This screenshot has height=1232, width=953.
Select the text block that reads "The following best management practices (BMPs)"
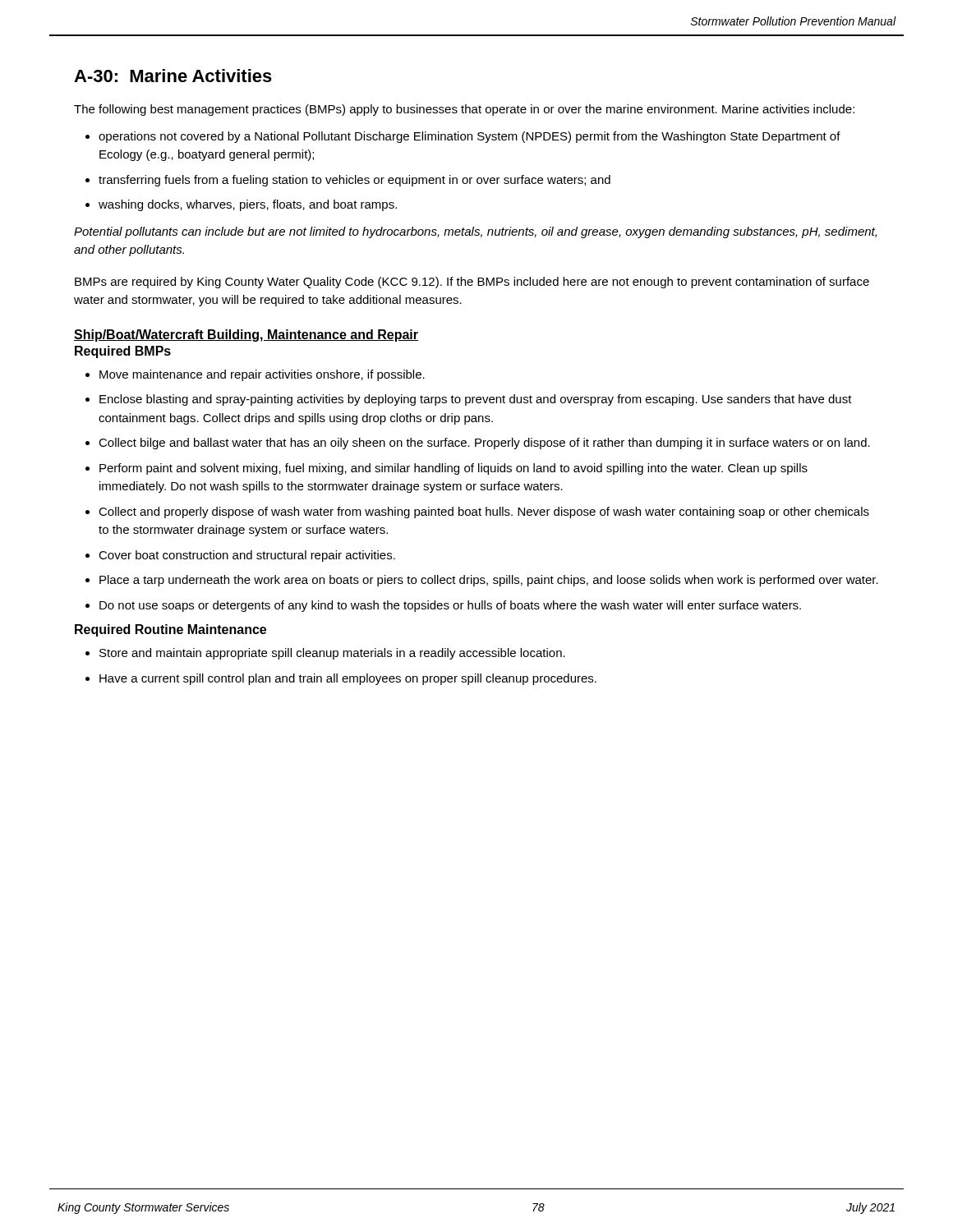click(465, 109)
